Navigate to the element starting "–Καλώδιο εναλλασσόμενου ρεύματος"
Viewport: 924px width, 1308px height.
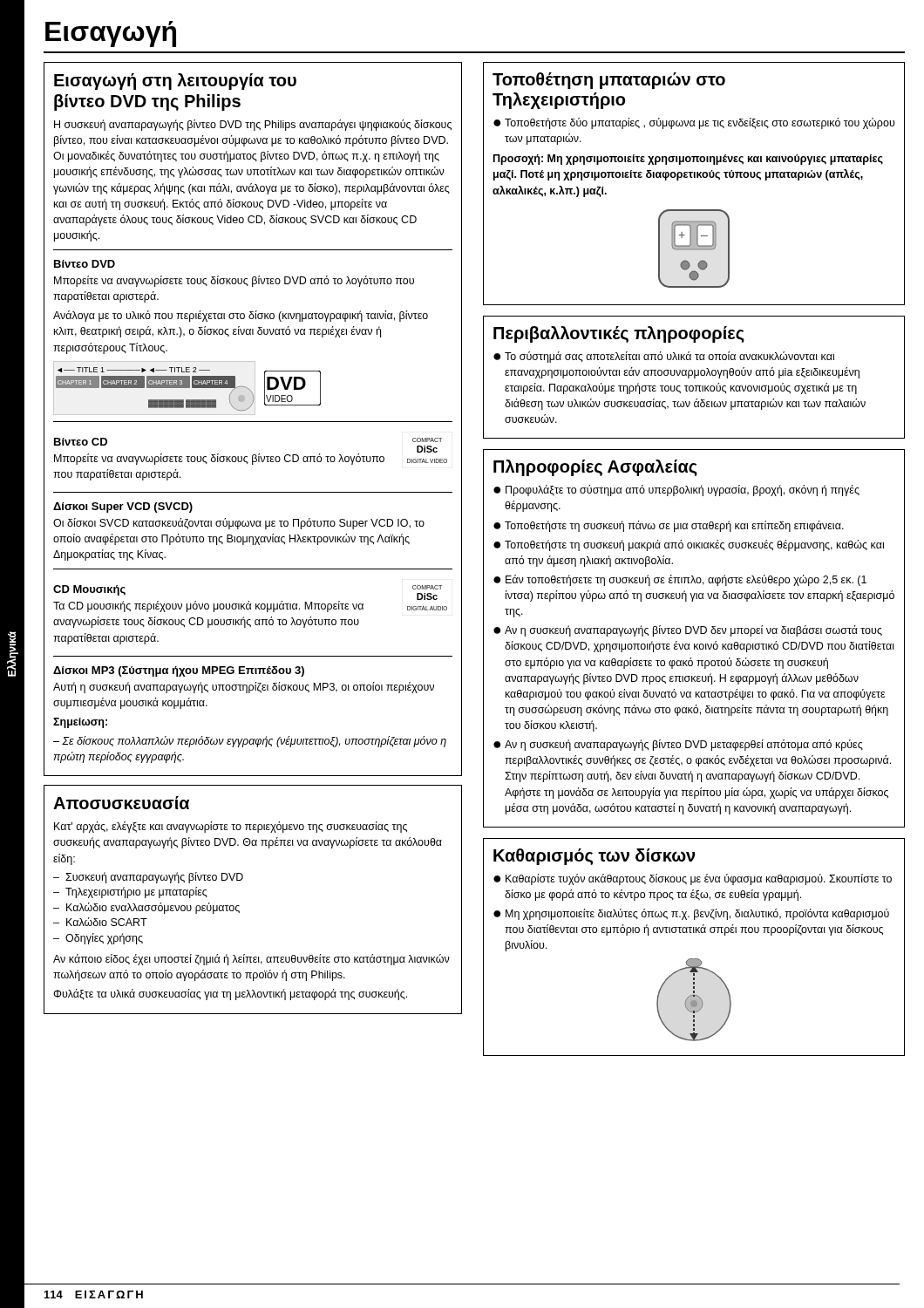[x=147, y=908]
